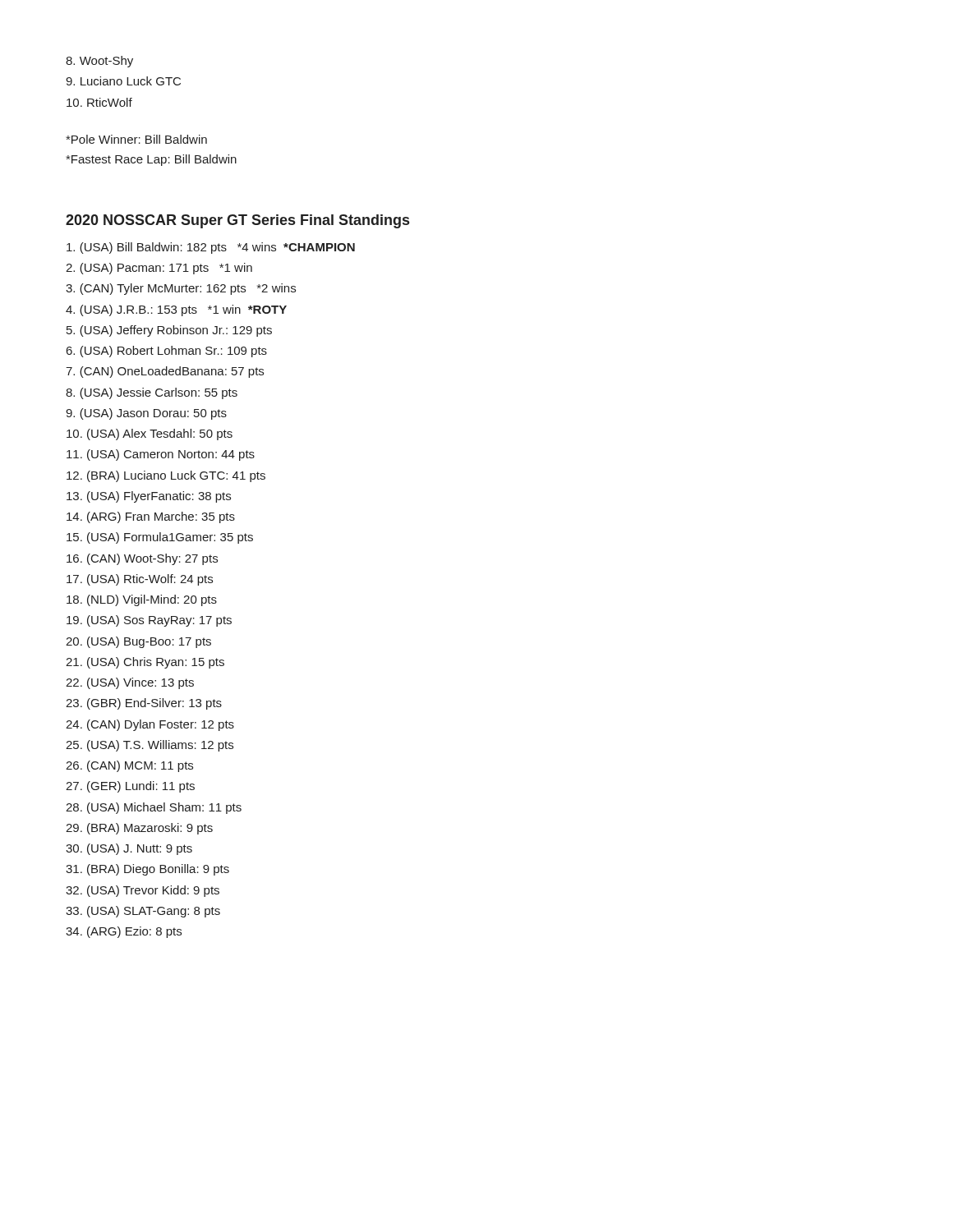Select the list item containing "30. (USA) J."
953x1232 pixels.
[129, 848]
